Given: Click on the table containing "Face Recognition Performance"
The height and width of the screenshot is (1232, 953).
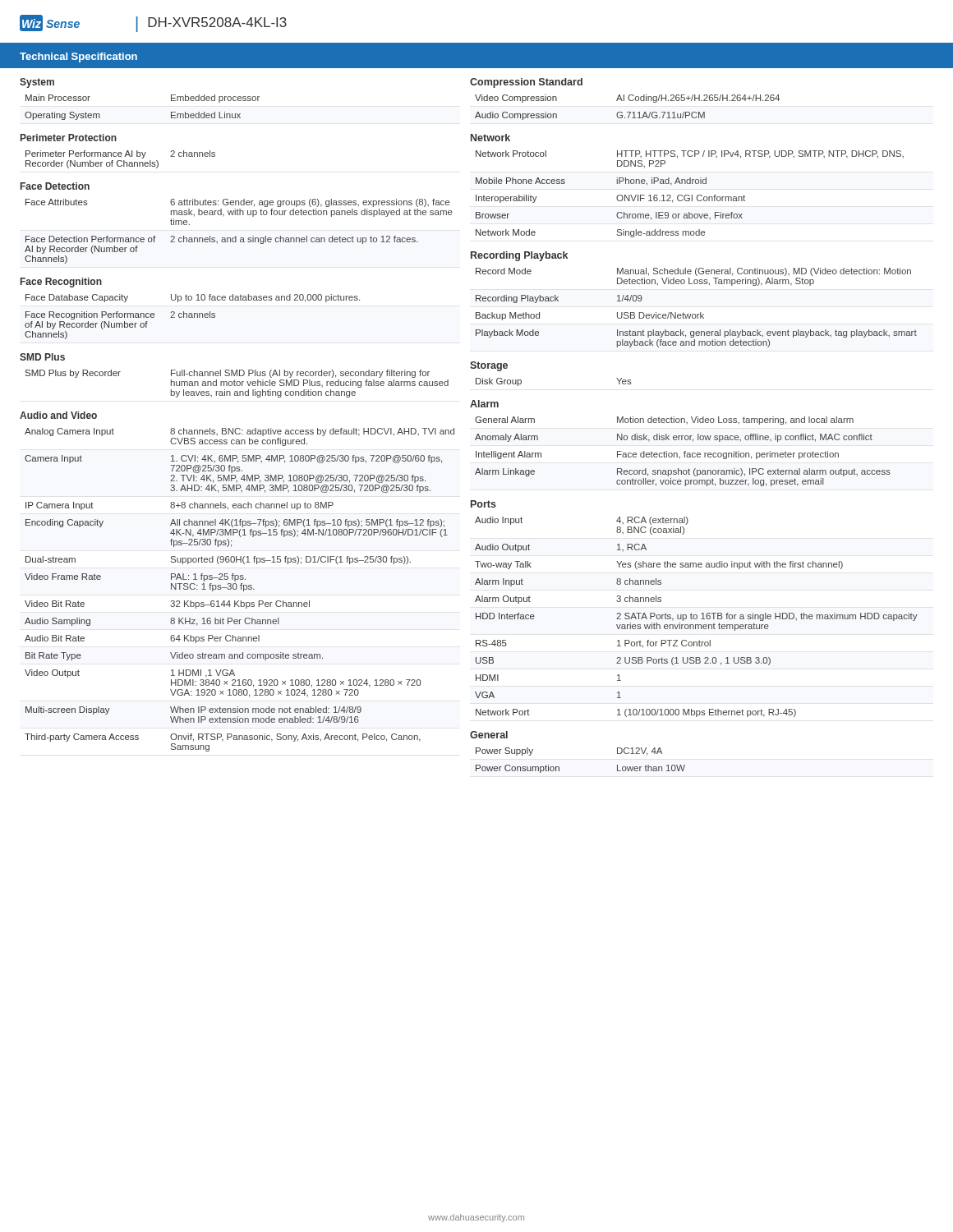Looking at the screenshot, I should pos(240,316).
